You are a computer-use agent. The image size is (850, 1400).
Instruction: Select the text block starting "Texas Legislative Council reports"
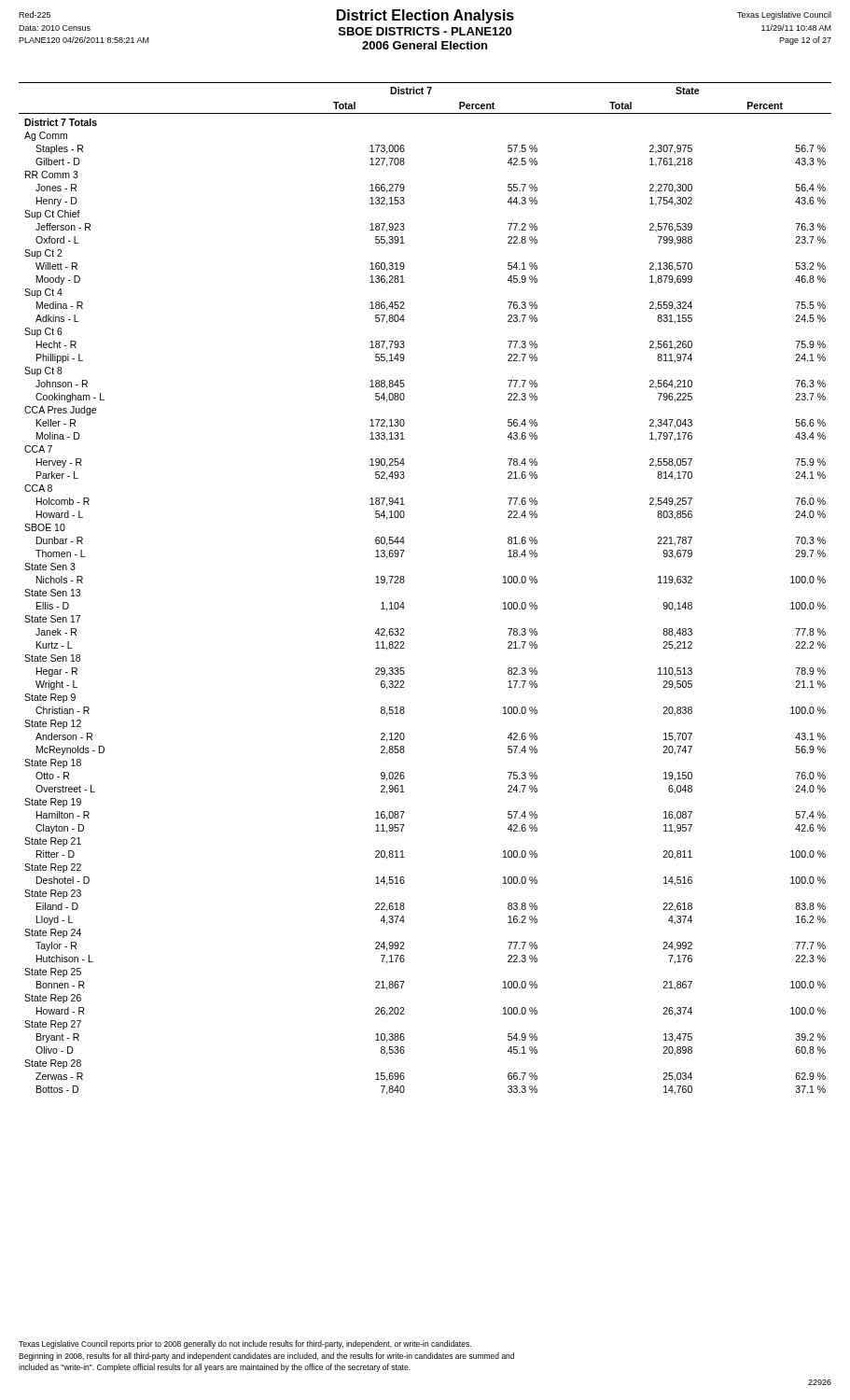click(267, 1356)
